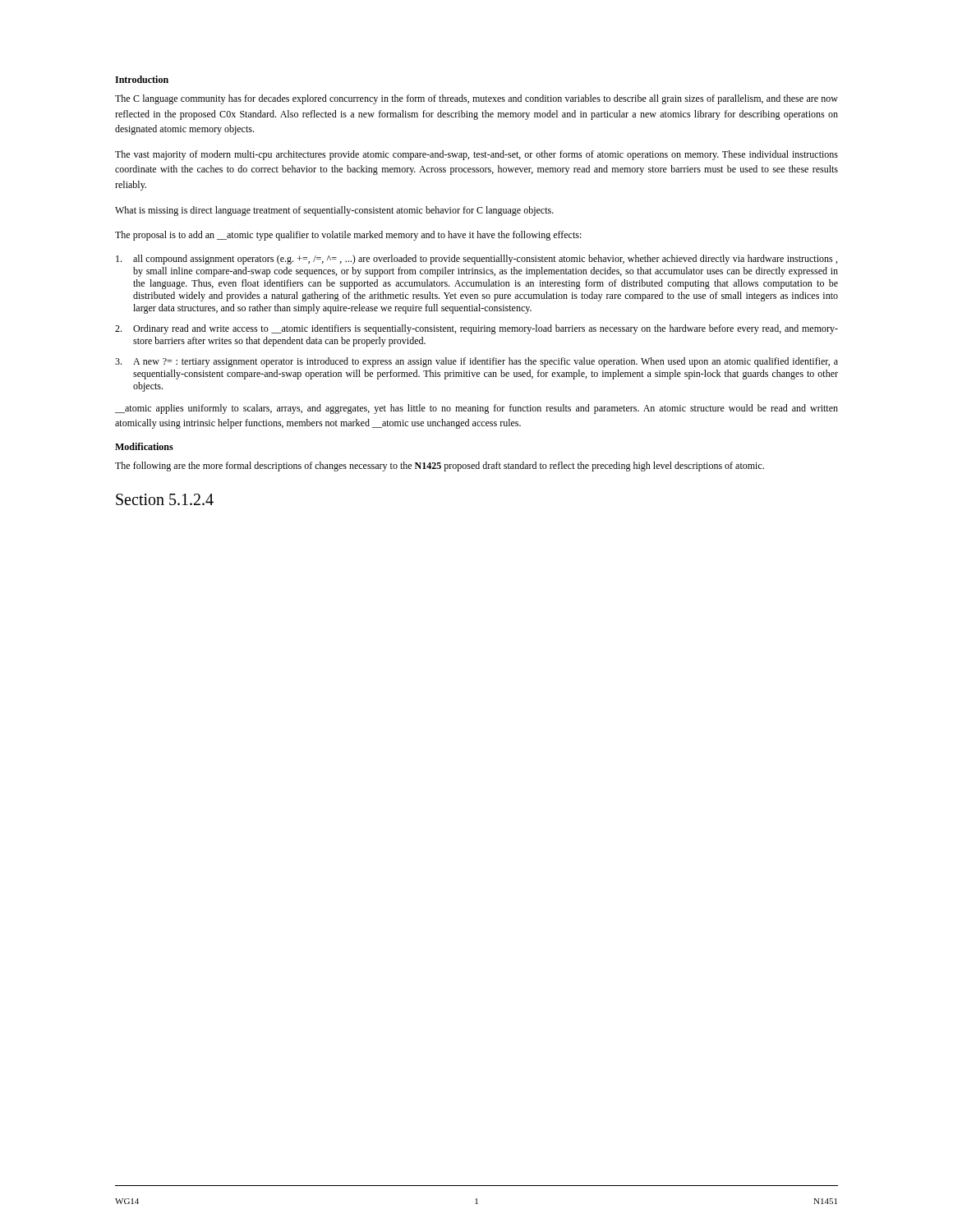Point to the block beginning "The C language community has for"
Screen dimensions: 1232x953
tap(476, 114)
